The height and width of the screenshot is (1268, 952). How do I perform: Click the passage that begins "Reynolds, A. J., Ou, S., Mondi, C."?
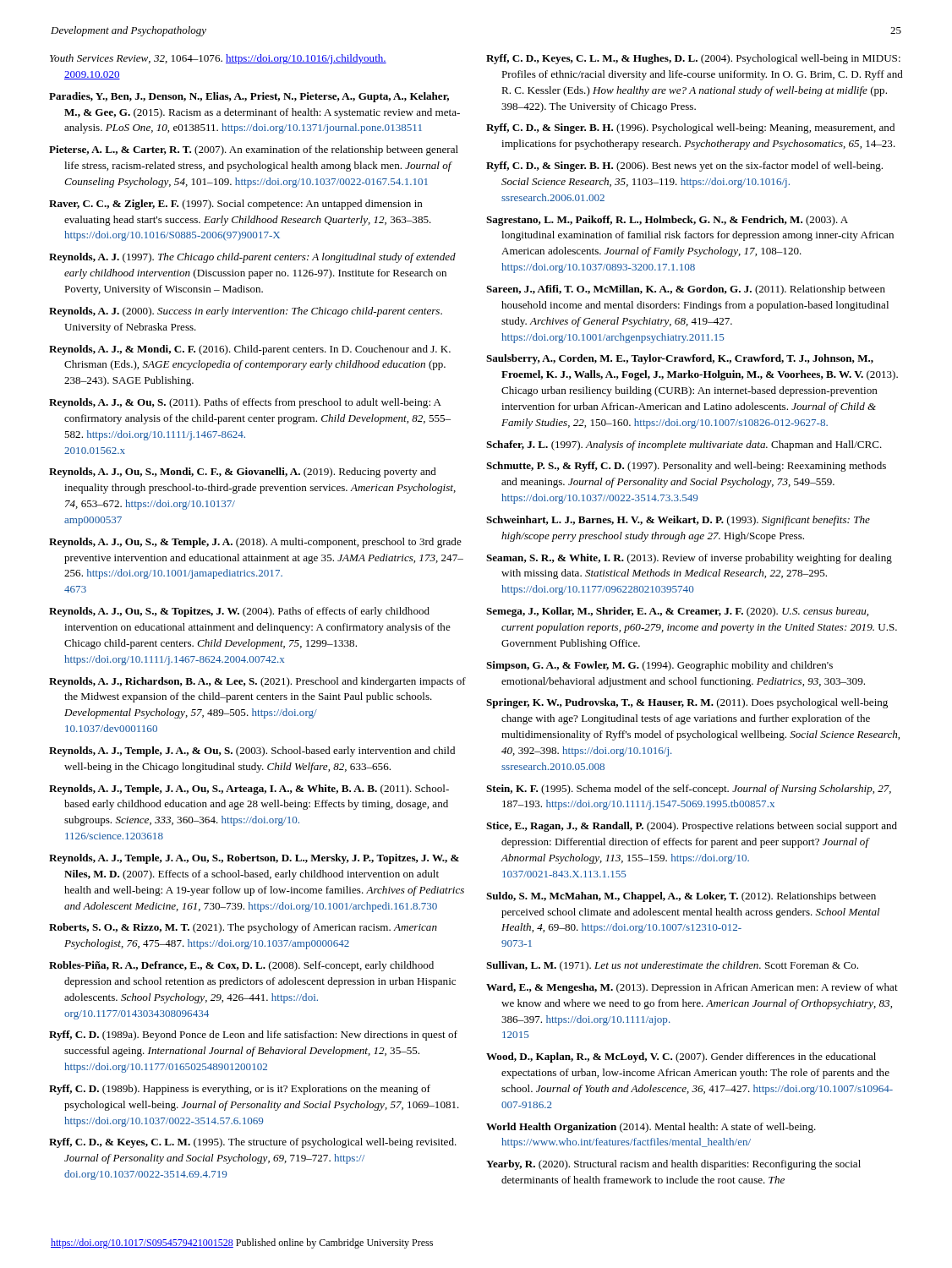252,495
